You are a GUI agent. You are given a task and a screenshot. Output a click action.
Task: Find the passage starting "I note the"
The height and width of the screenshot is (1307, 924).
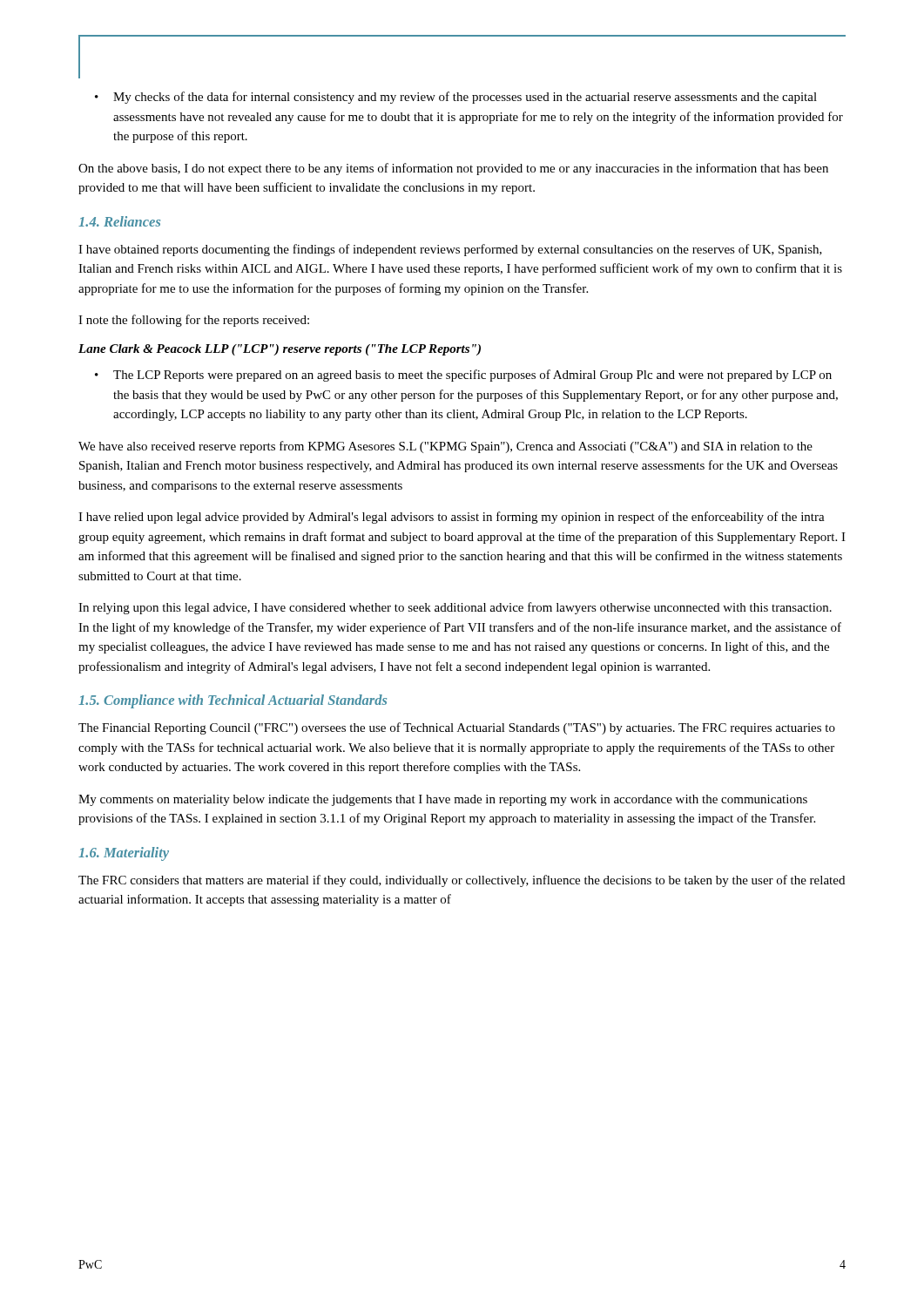point(194,320)
